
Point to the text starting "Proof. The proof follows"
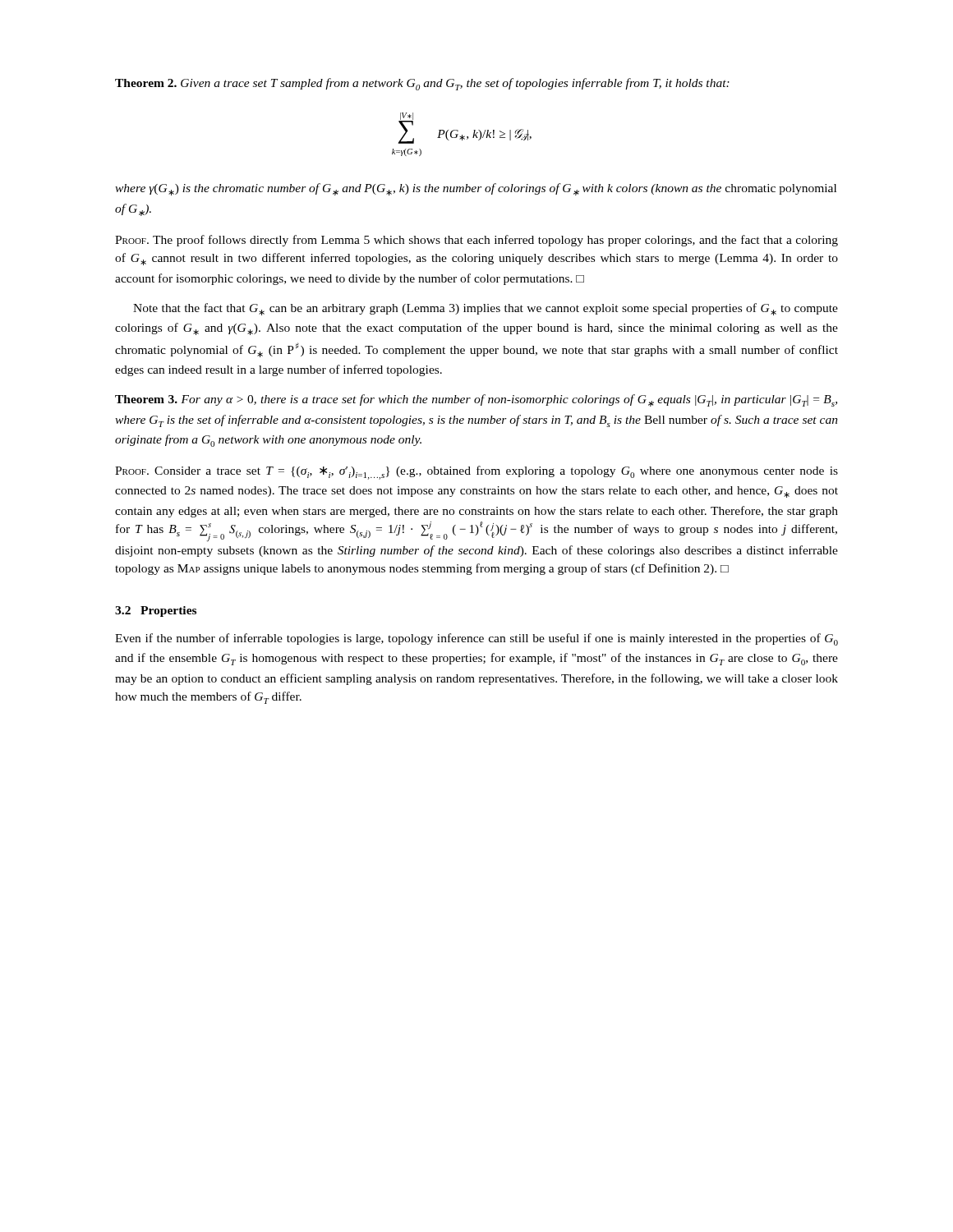coord(476,259)
